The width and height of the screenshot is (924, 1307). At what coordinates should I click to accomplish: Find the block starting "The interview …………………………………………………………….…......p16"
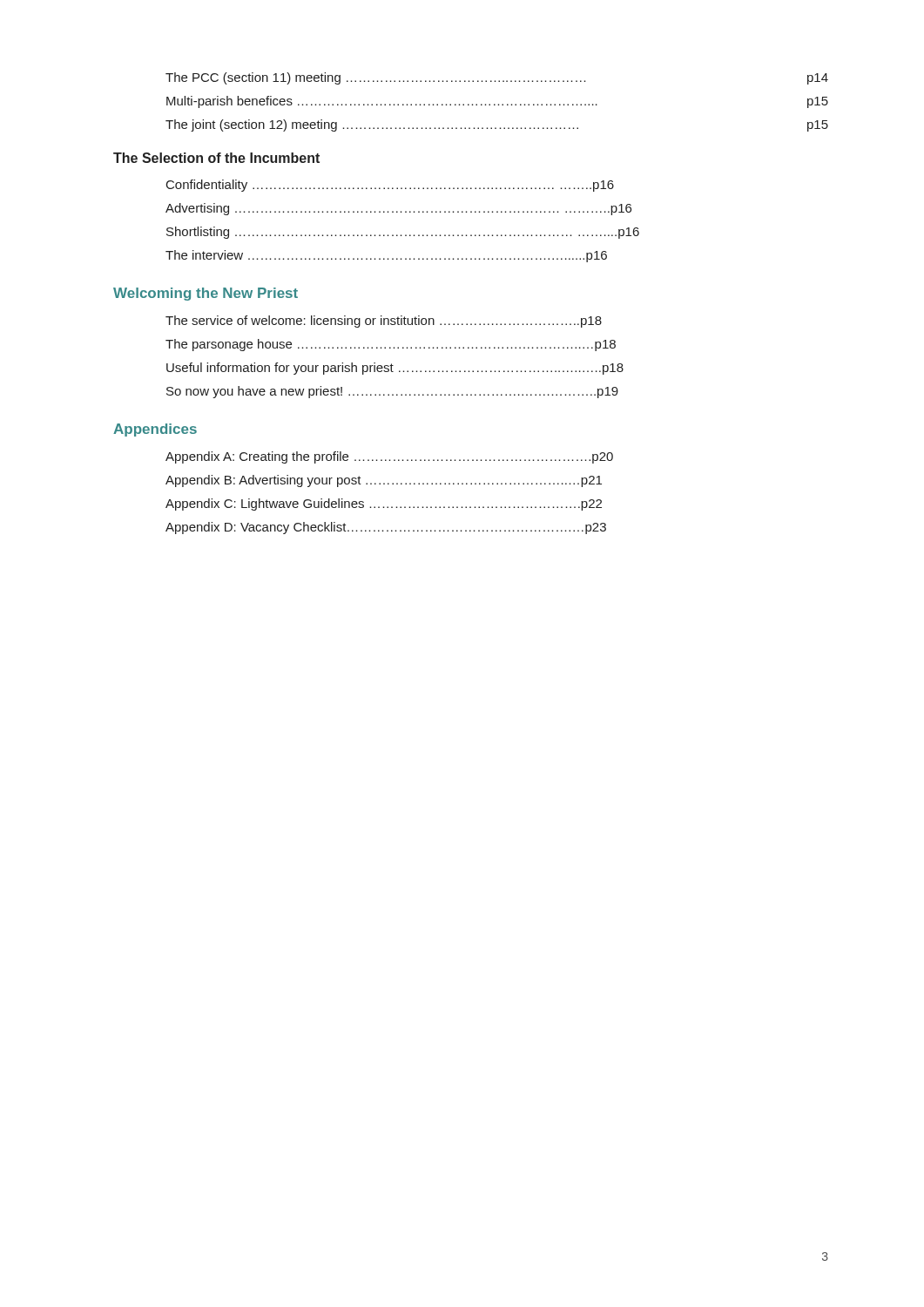(x=387, y=255)
